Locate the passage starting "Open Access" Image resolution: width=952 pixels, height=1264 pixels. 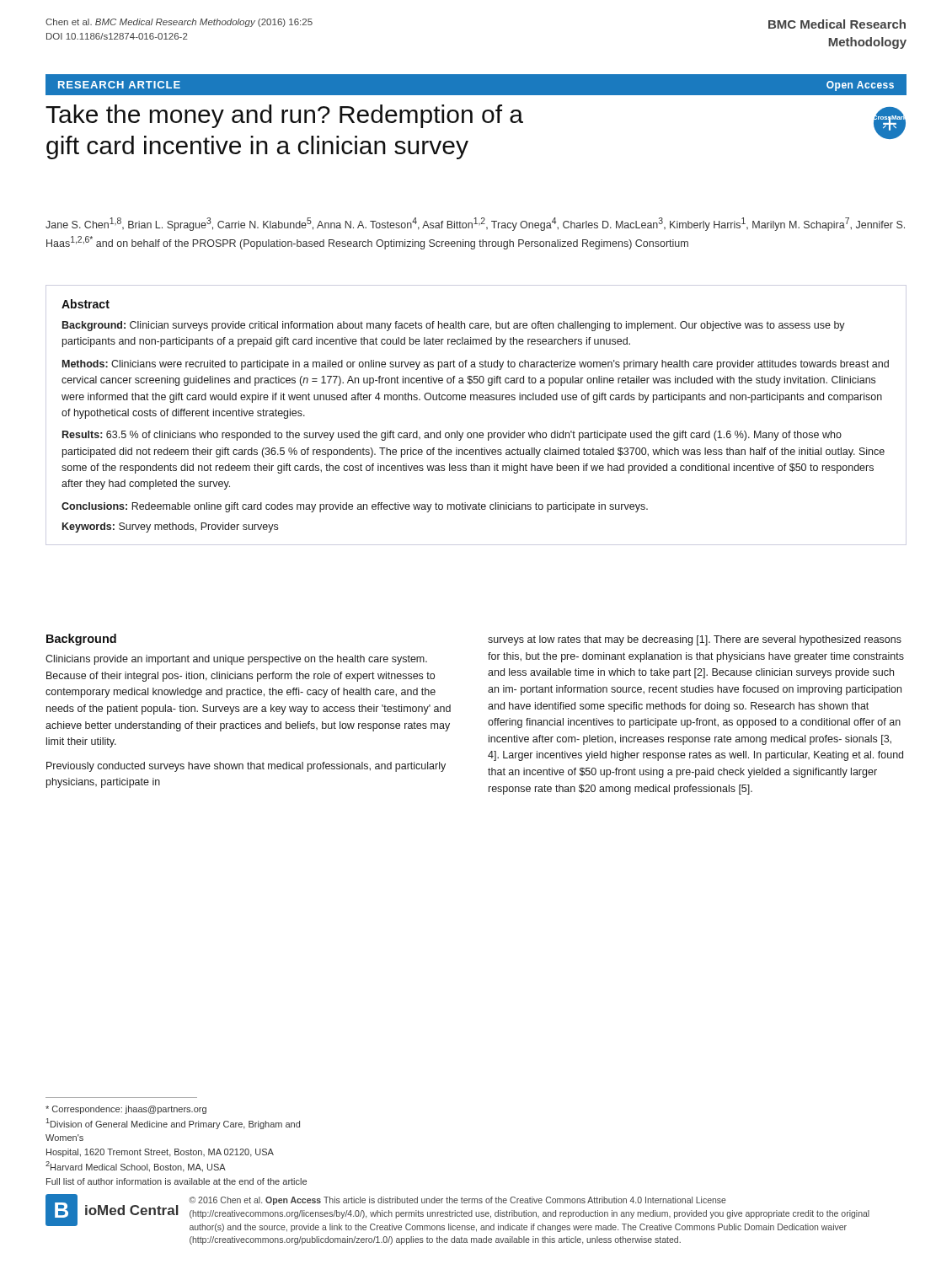coord(860,85)
